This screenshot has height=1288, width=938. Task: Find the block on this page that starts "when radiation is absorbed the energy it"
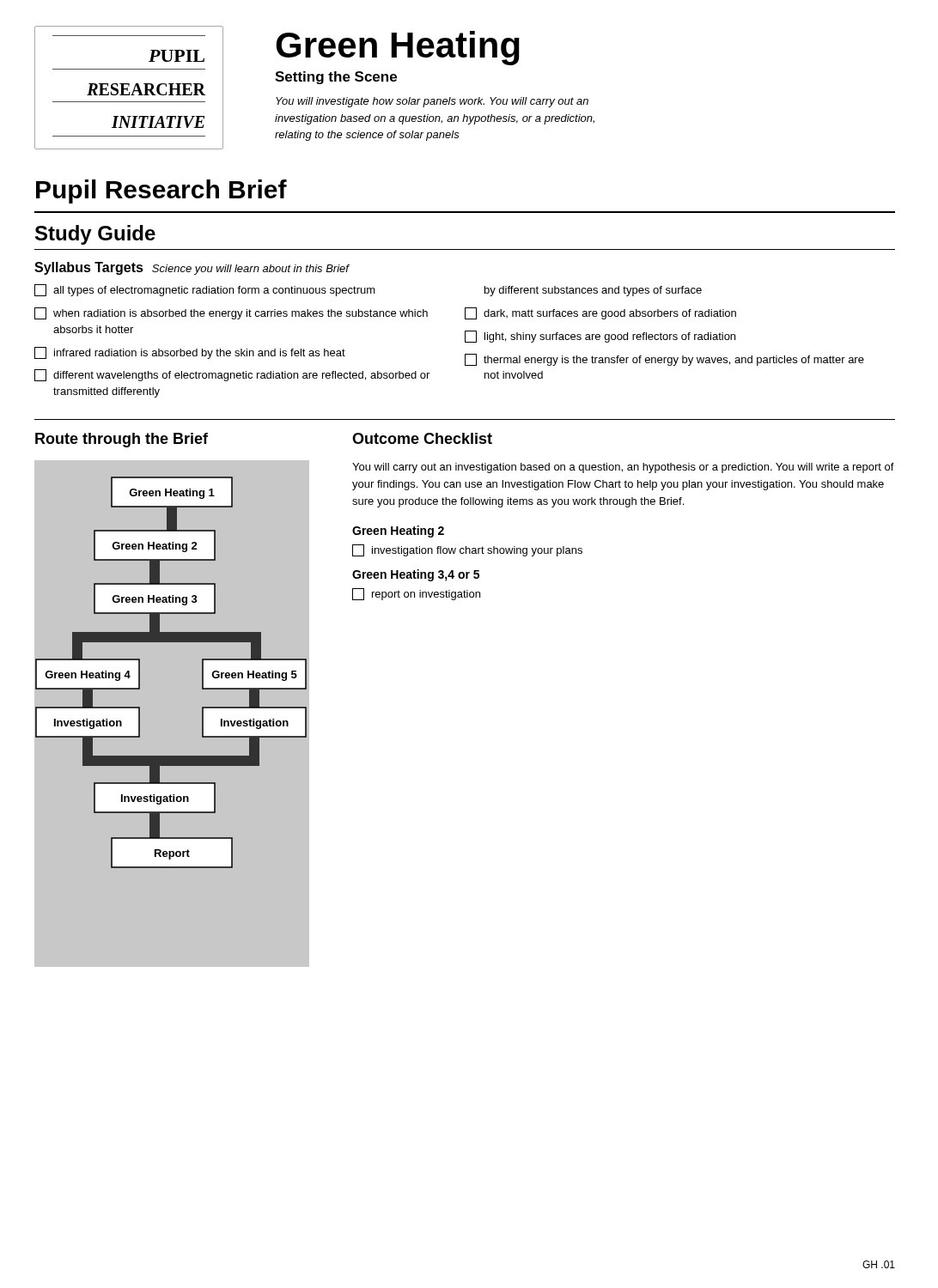[x=241, y=322]
